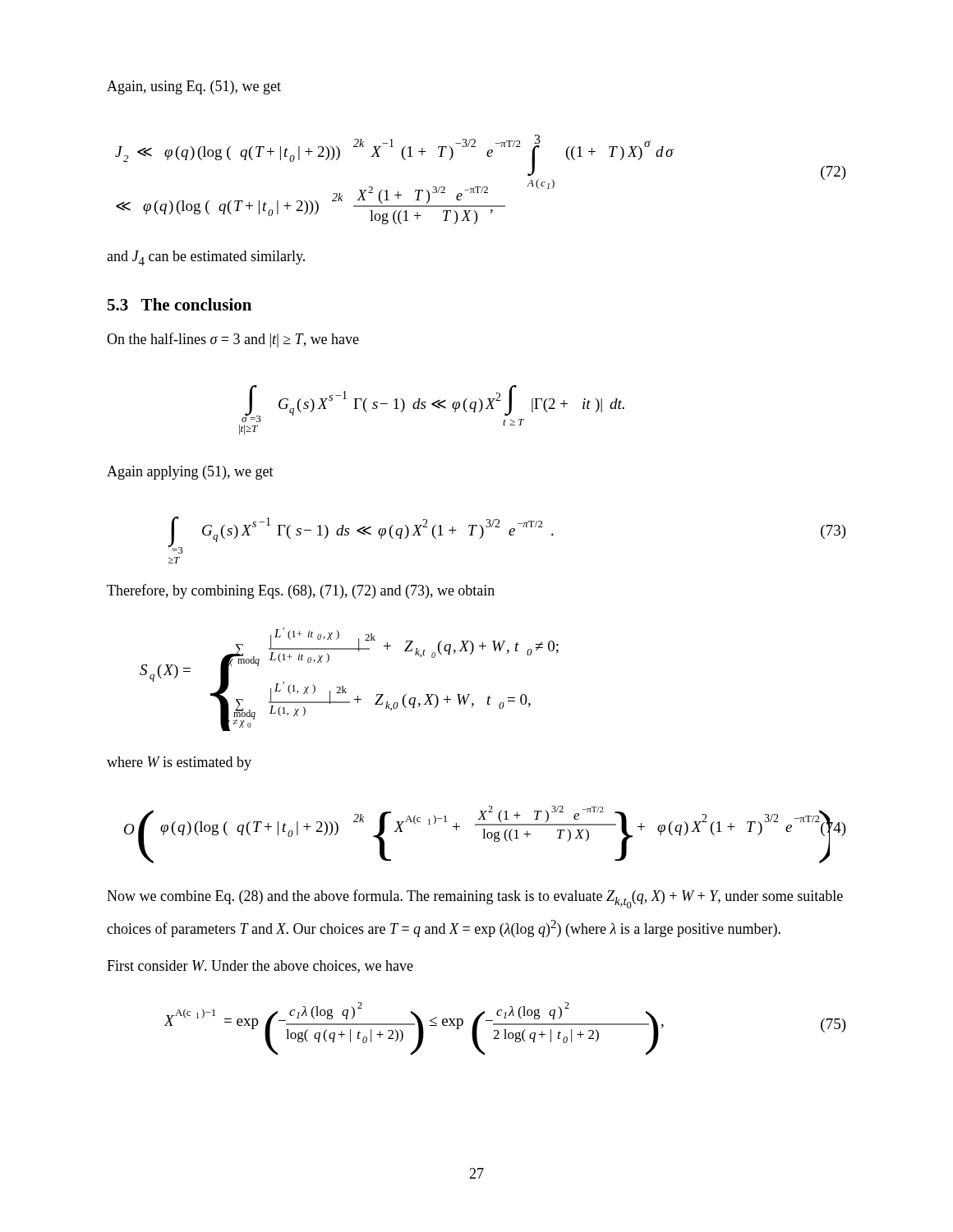Where does it say "5.3 The conclusion"?

coord(179,304)
